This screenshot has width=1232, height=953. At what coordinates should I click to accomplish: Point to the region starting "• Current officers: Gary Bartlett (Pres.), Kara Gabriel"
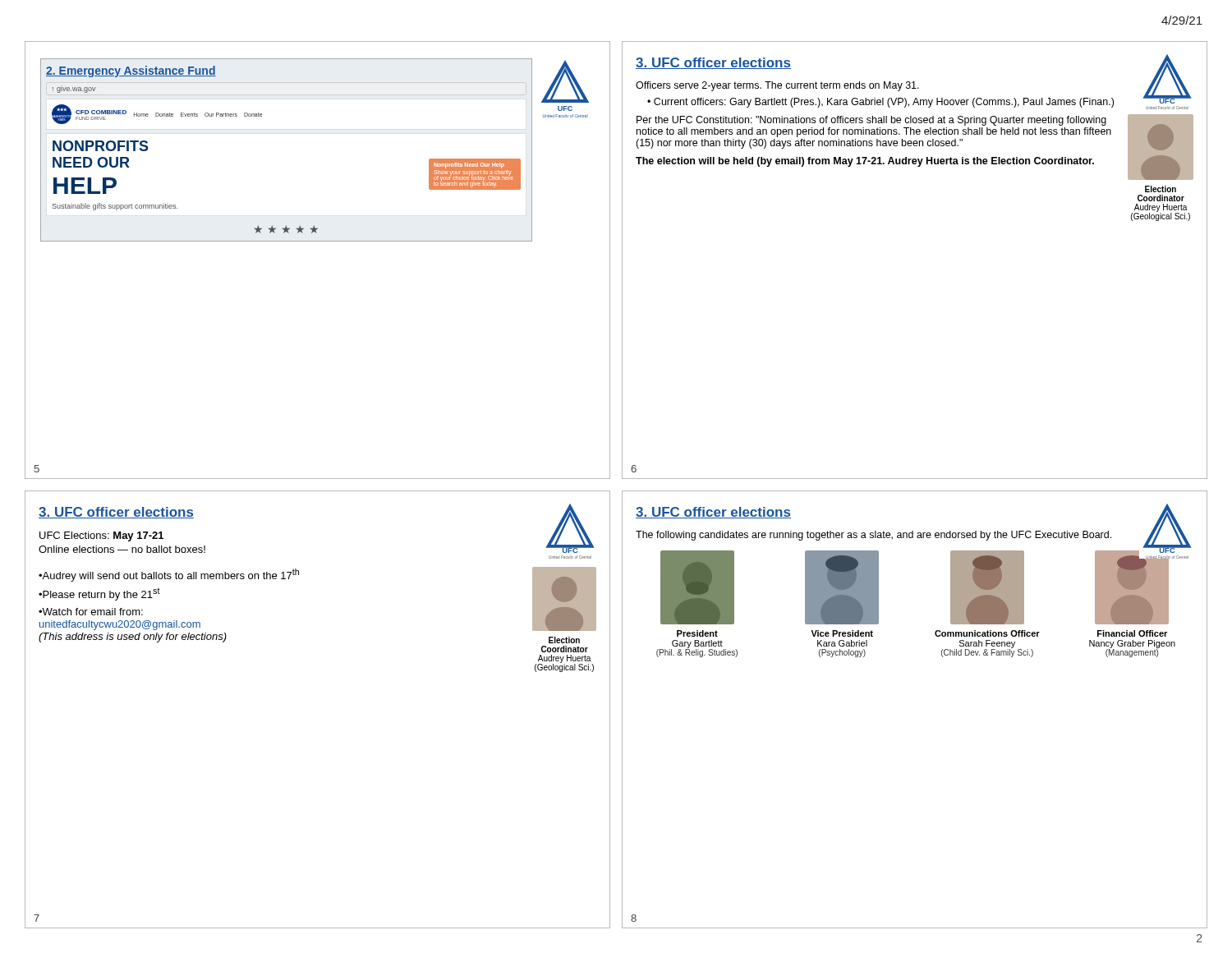point(881,102)
